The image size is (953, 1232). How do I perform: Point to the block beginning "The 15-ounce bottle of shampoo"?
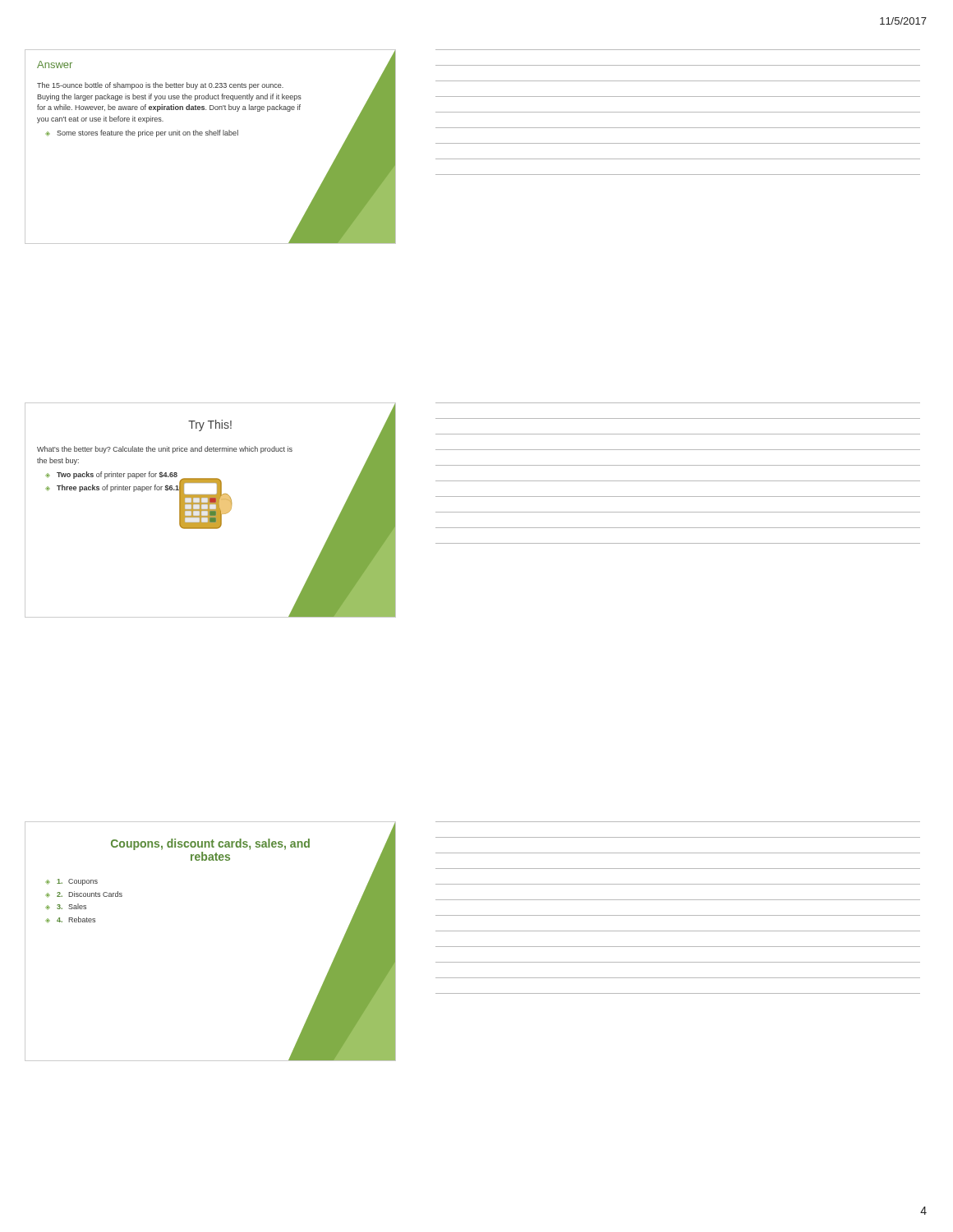(x=169, y=102)
